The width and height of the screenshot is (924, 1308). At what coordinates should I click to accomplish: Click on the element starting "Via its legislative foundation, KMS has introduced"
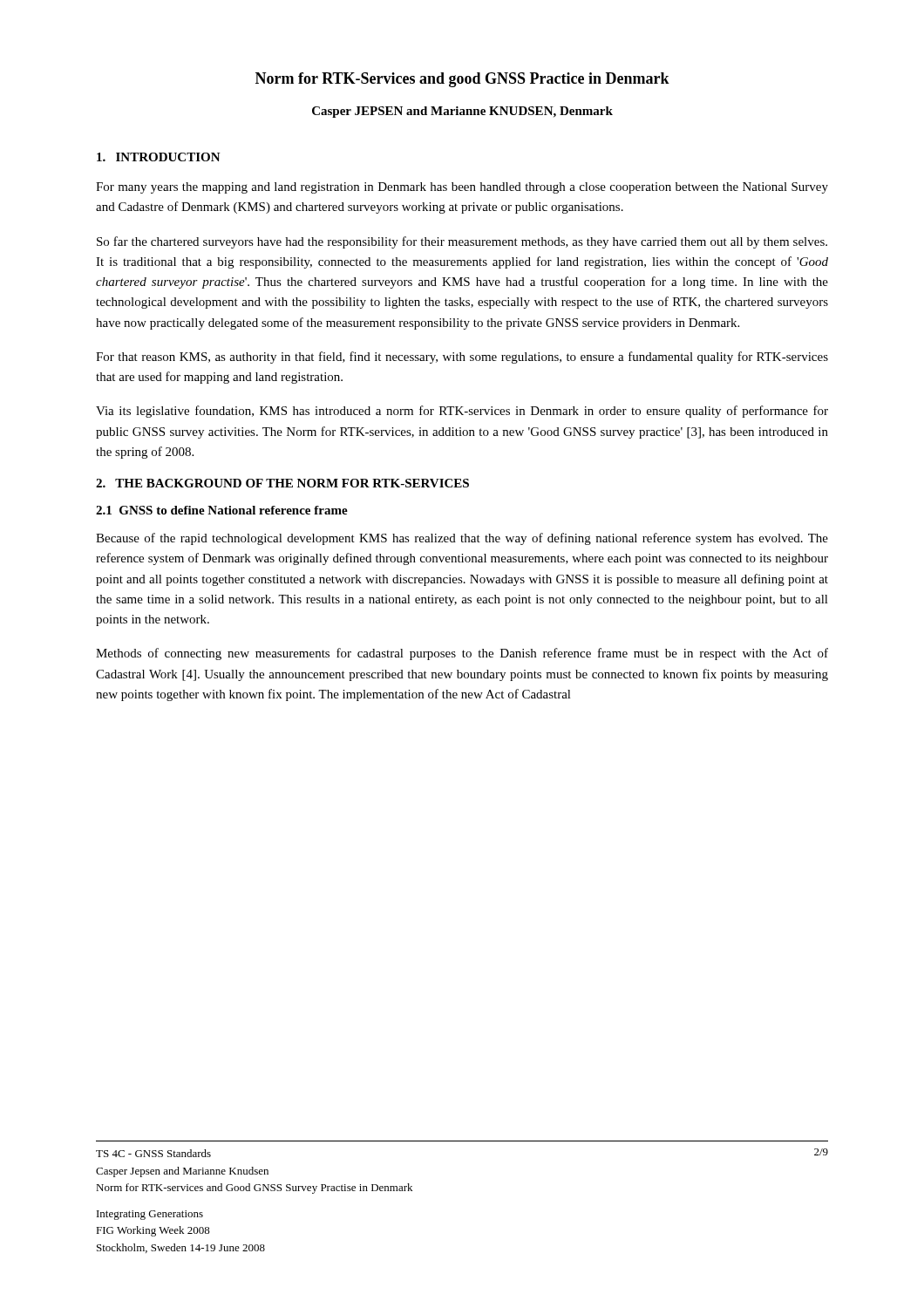coord(462,431)
